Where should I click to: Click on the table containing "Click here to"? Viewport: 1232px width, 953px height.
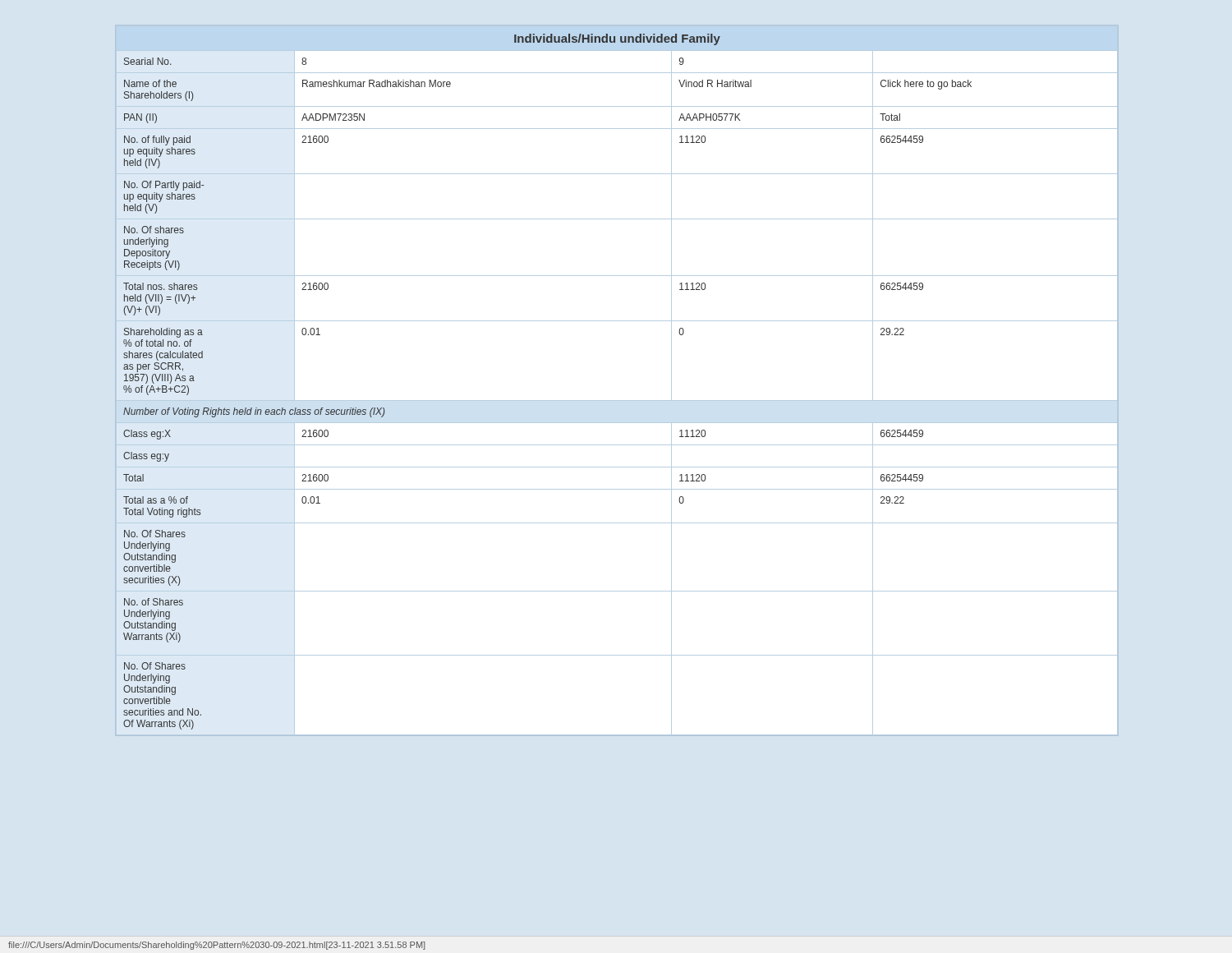pos(617,380)
